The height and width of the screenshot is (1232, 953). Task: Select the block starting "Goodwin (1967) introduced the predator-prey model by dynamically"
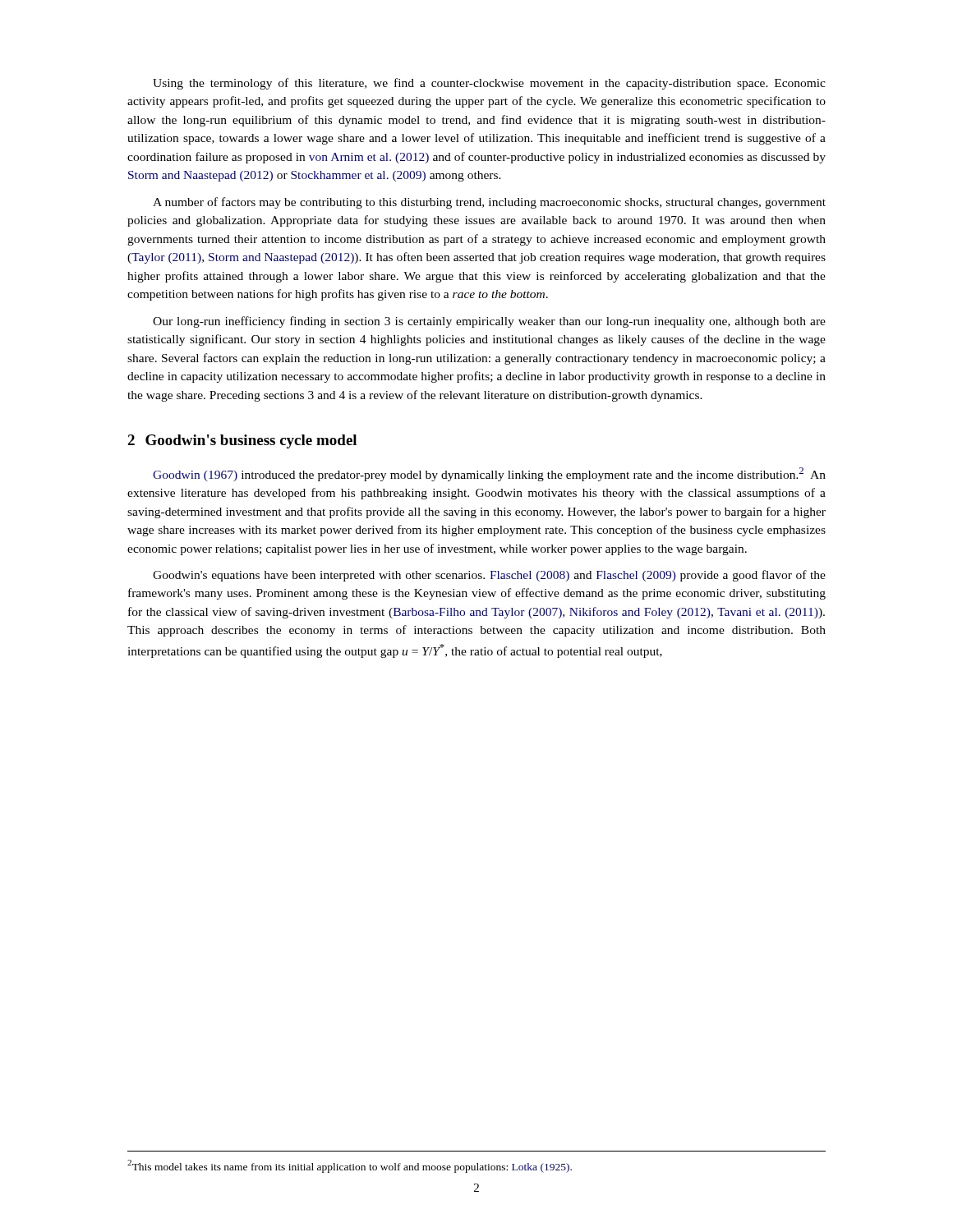476,510
